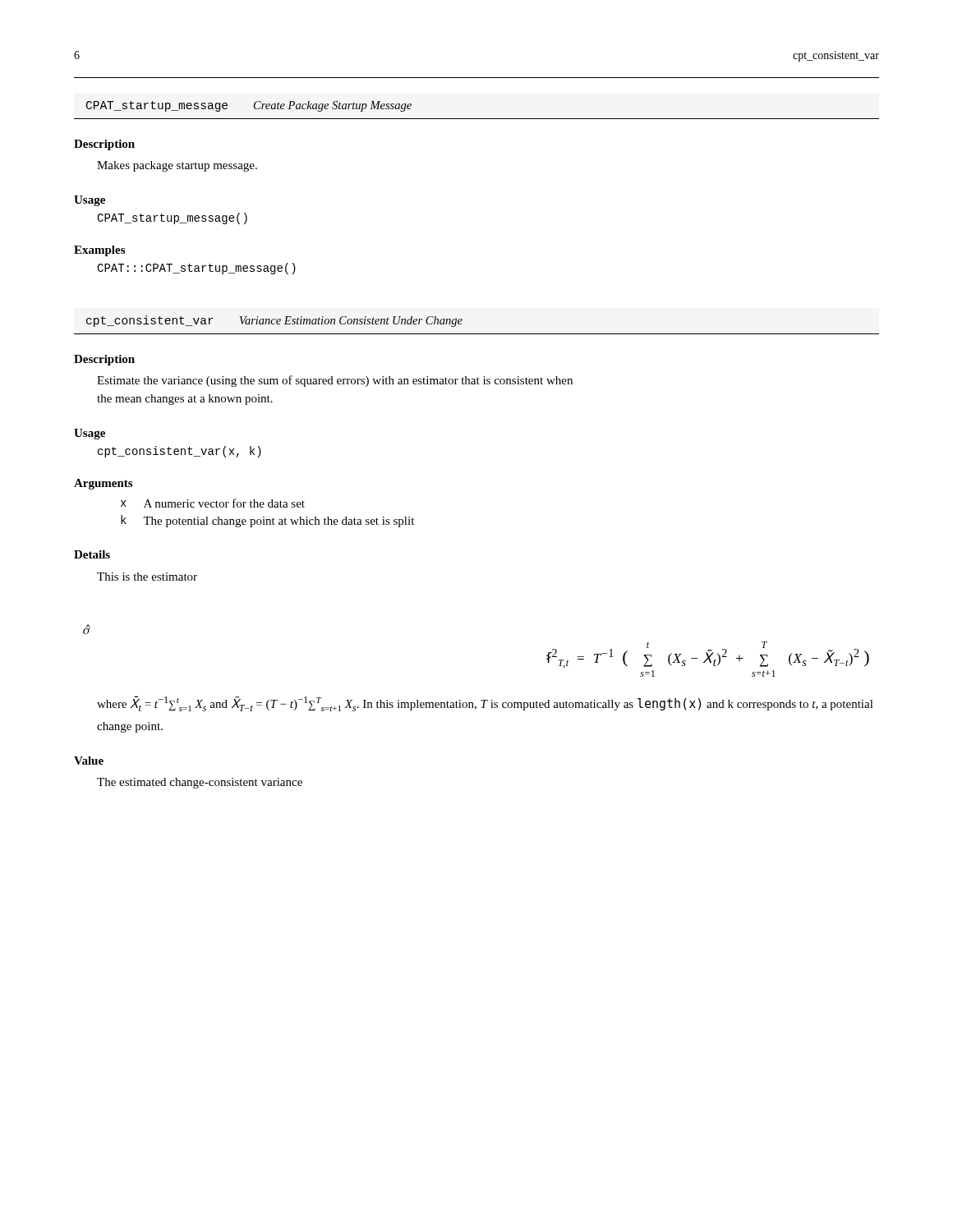Click where it says "The estimated change-consistent variance"
The height and width of the screenshot is (1232, 953).
(x=200, y=782)
